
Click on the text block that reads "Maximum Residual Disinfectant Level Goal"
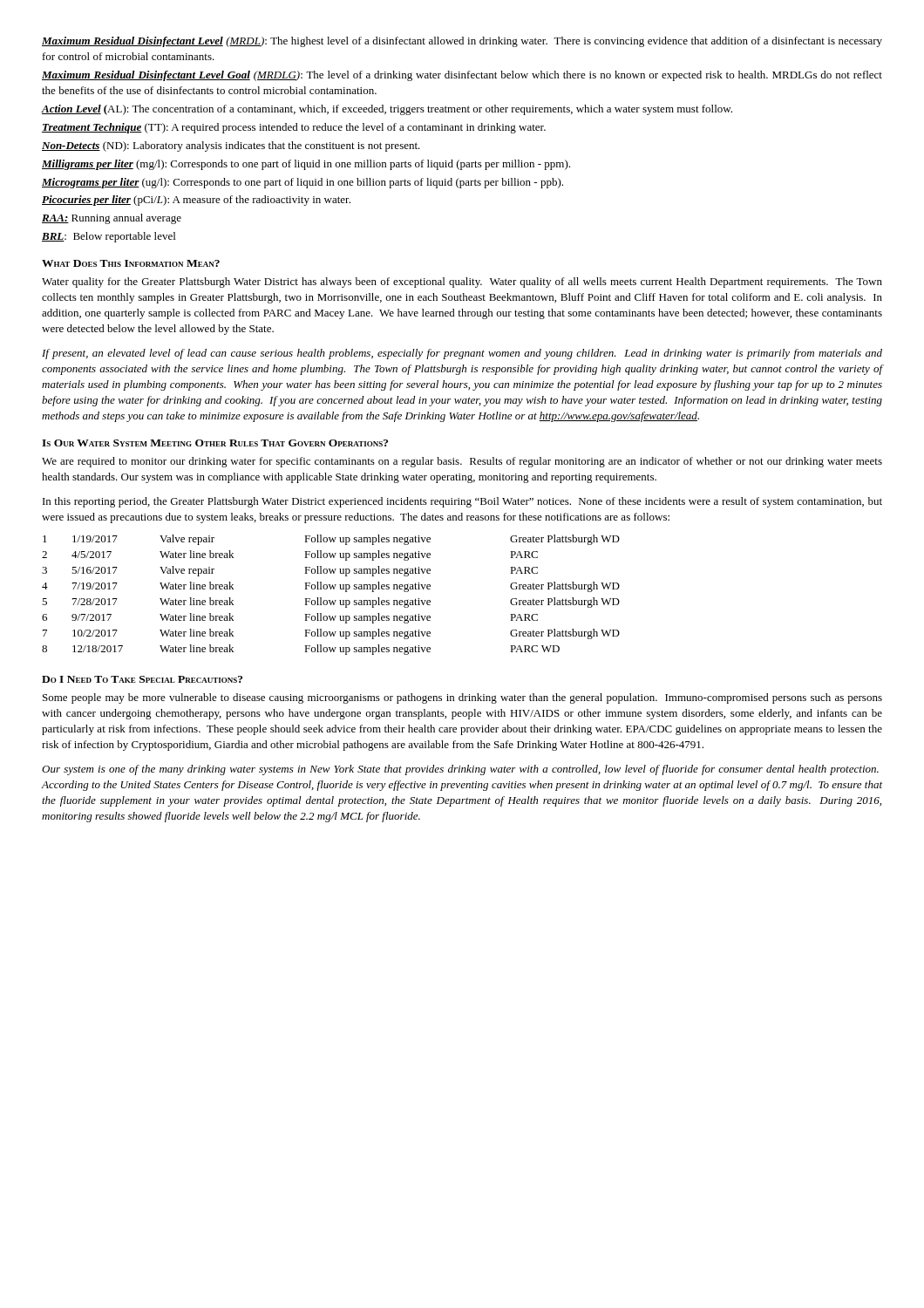pyautogui.click(x=462, y=82)
